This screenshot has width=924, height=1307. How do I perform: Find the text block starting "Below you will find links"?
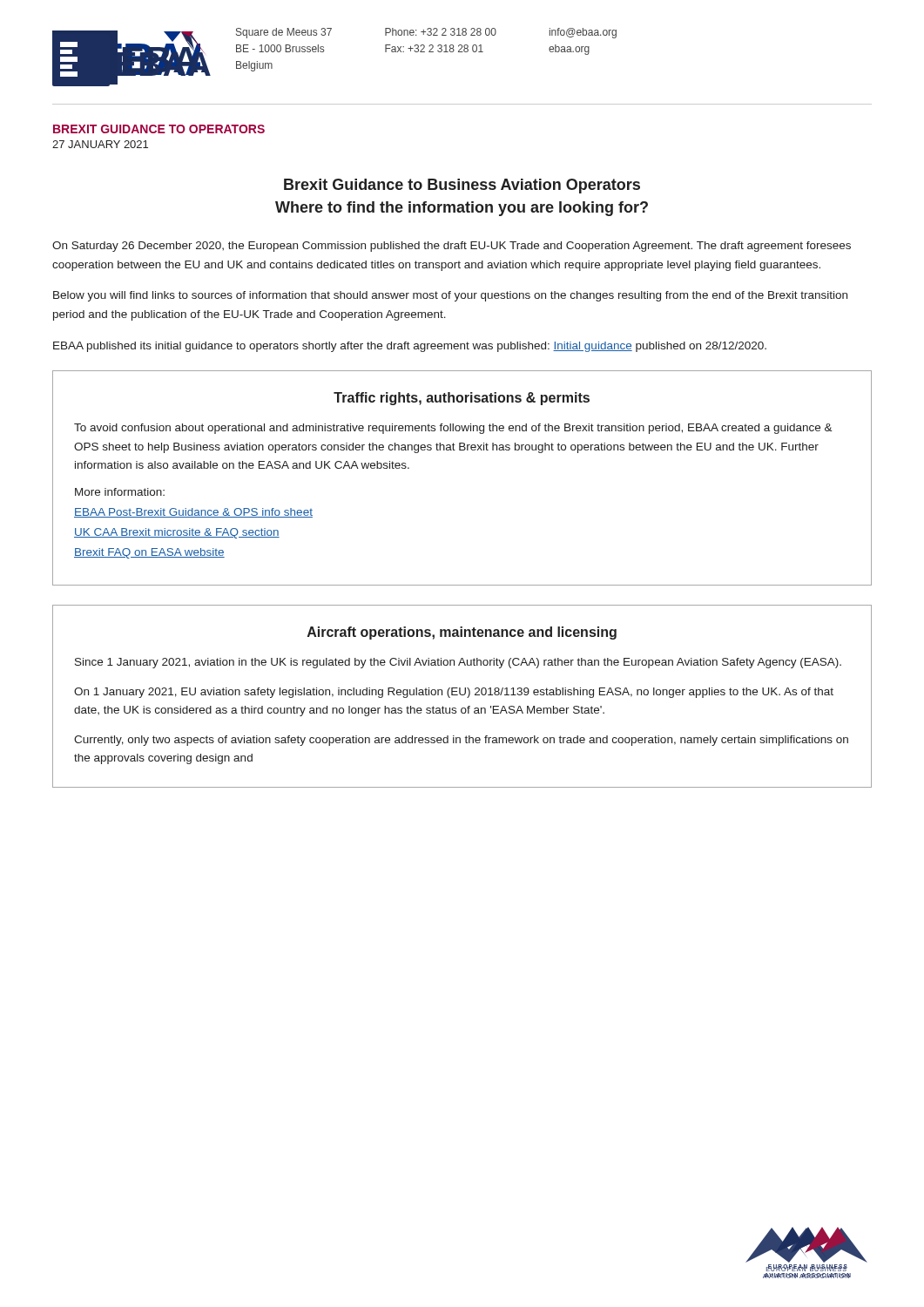pyautogui.click(x=450, y=305)
